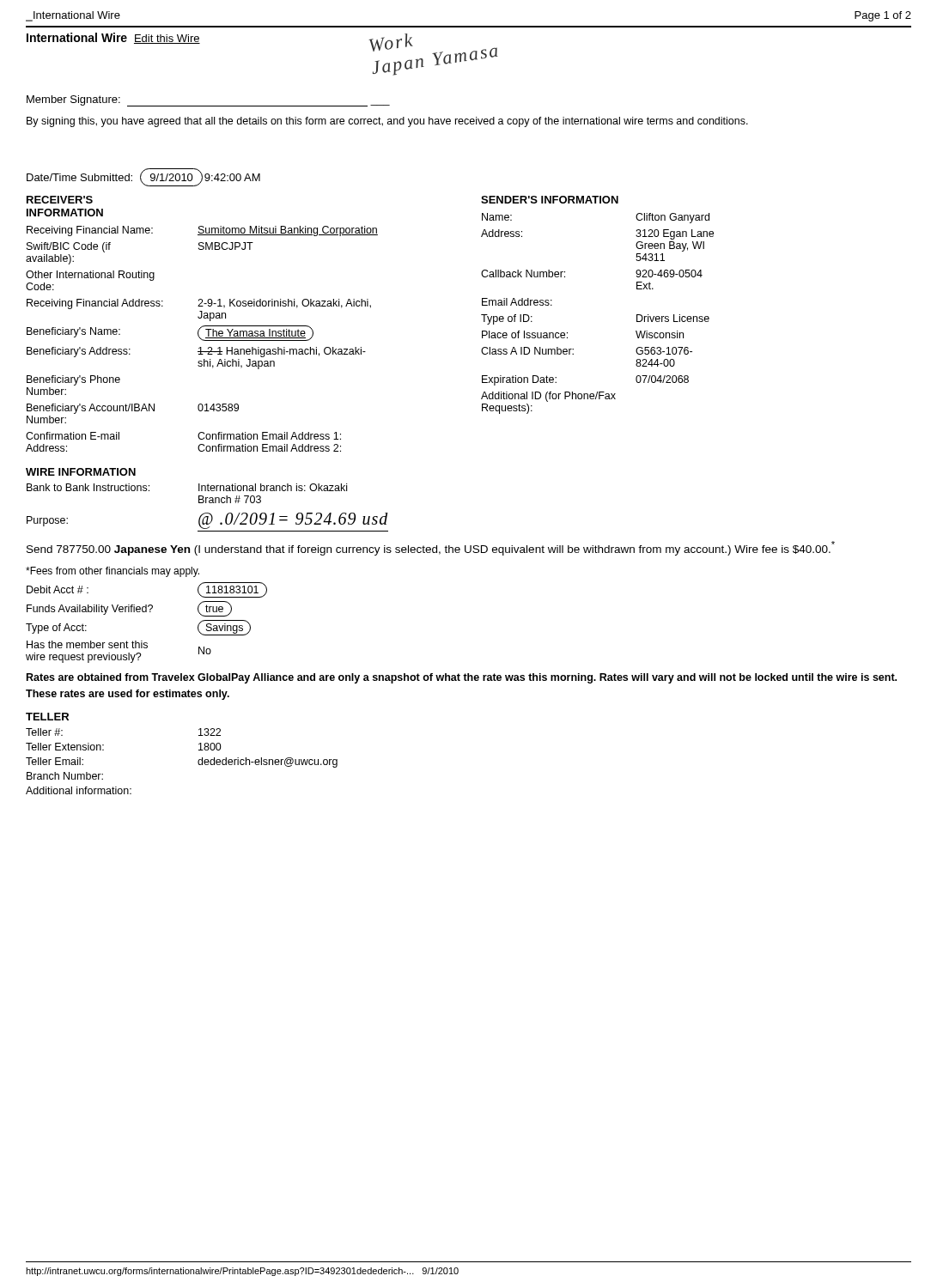This screenshot has height=1288, width=937.
Task: Click on the region starting "Email Address:"
Action: pos(558,302)
